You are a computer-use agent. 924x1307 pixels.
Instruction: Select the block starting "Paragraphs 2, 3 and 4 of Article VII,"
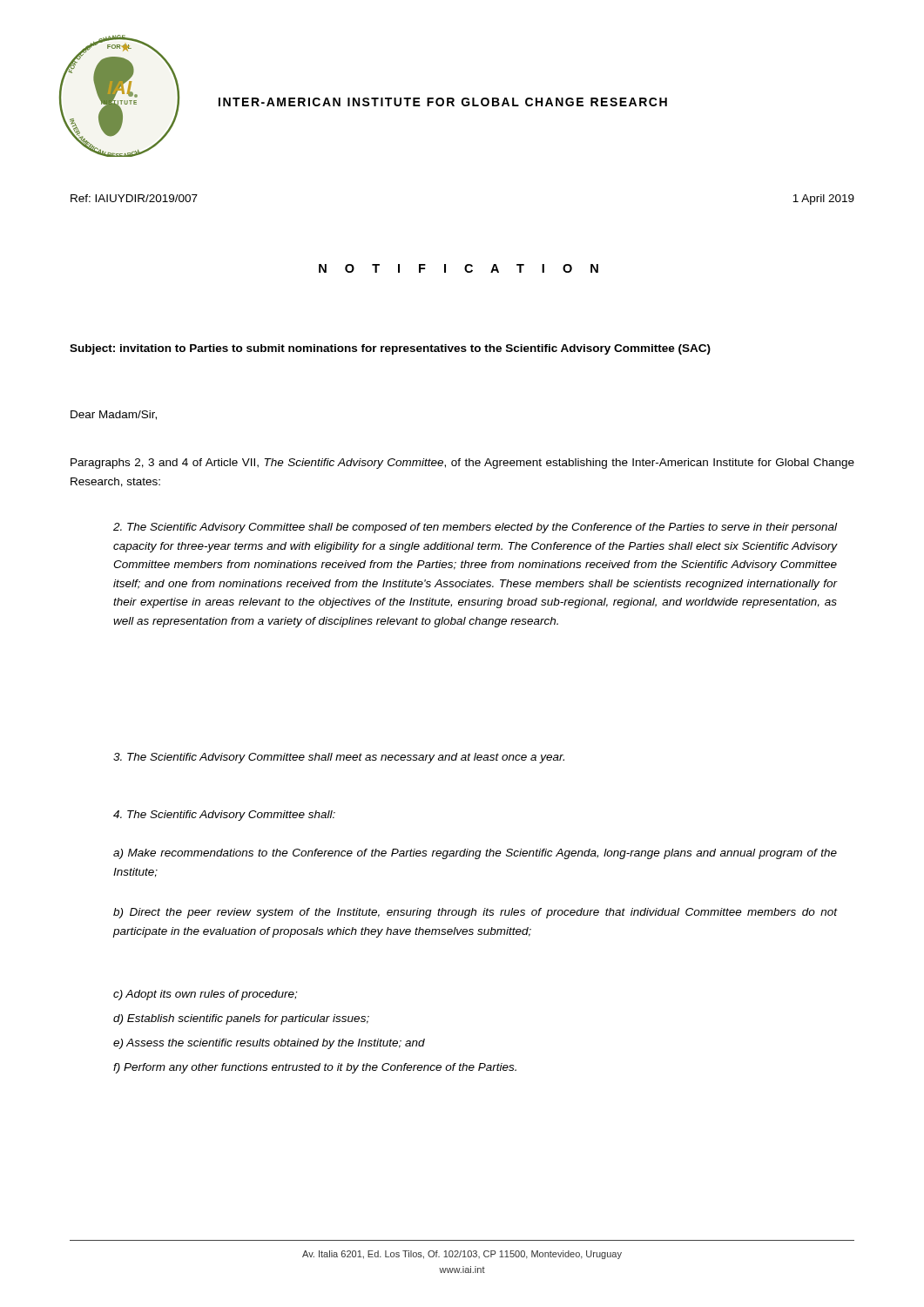click(x=462, y=472)
